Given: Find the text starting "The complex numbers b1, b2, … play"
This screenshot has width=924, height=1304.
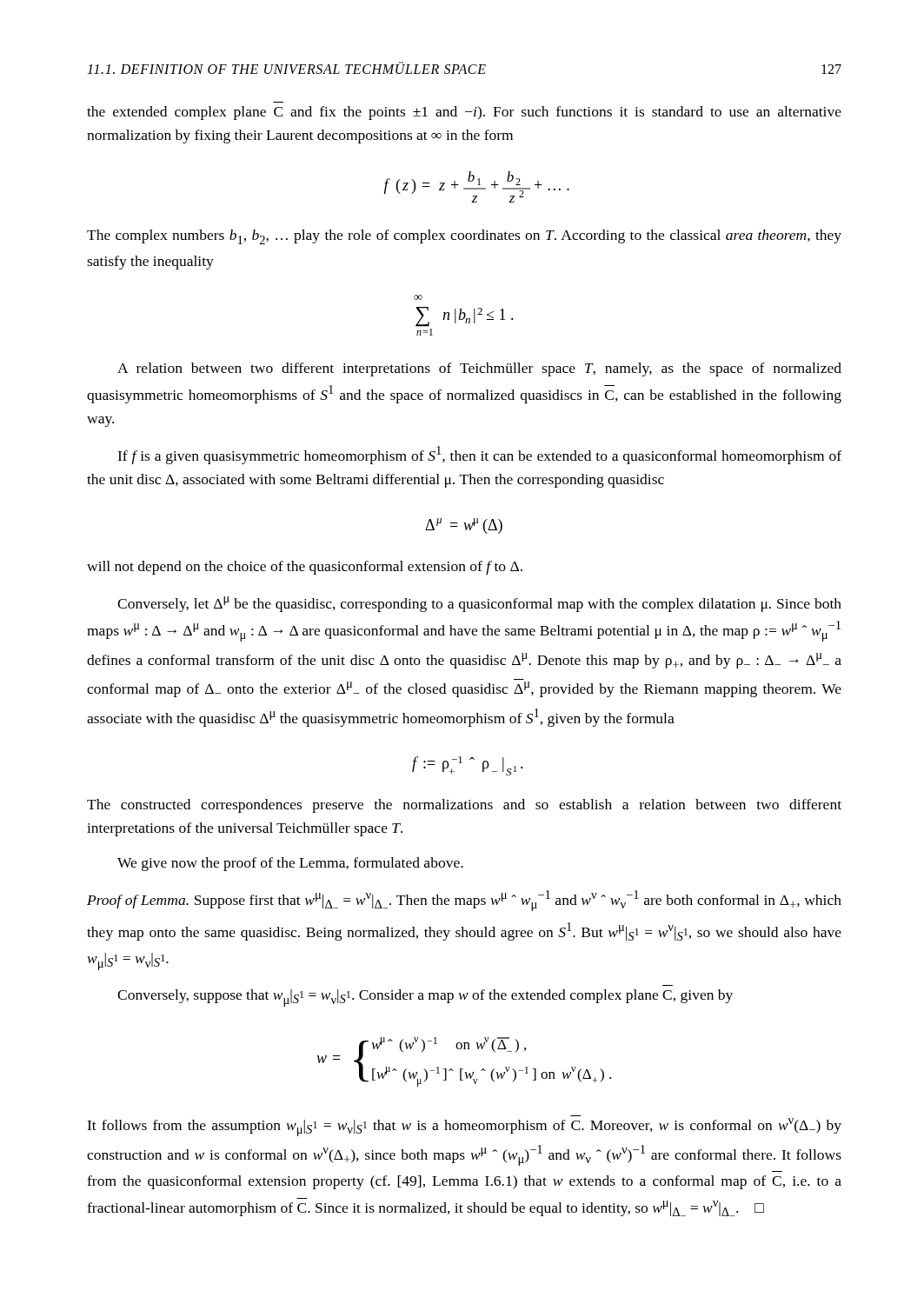Looking at the screenshot, I should point(464,248).
